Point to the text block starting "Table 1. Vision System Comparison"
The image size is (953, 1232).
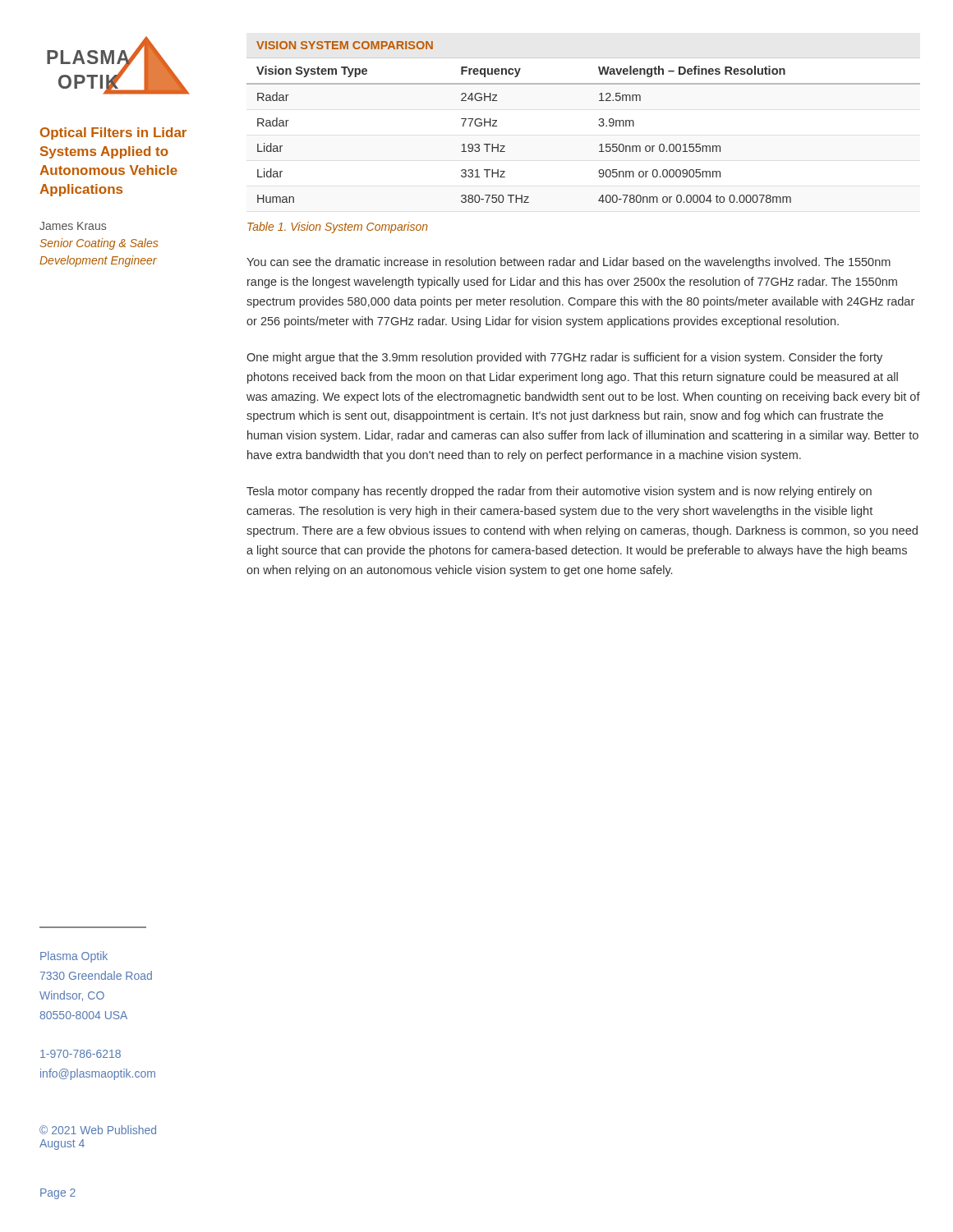[x=337, y=227]
